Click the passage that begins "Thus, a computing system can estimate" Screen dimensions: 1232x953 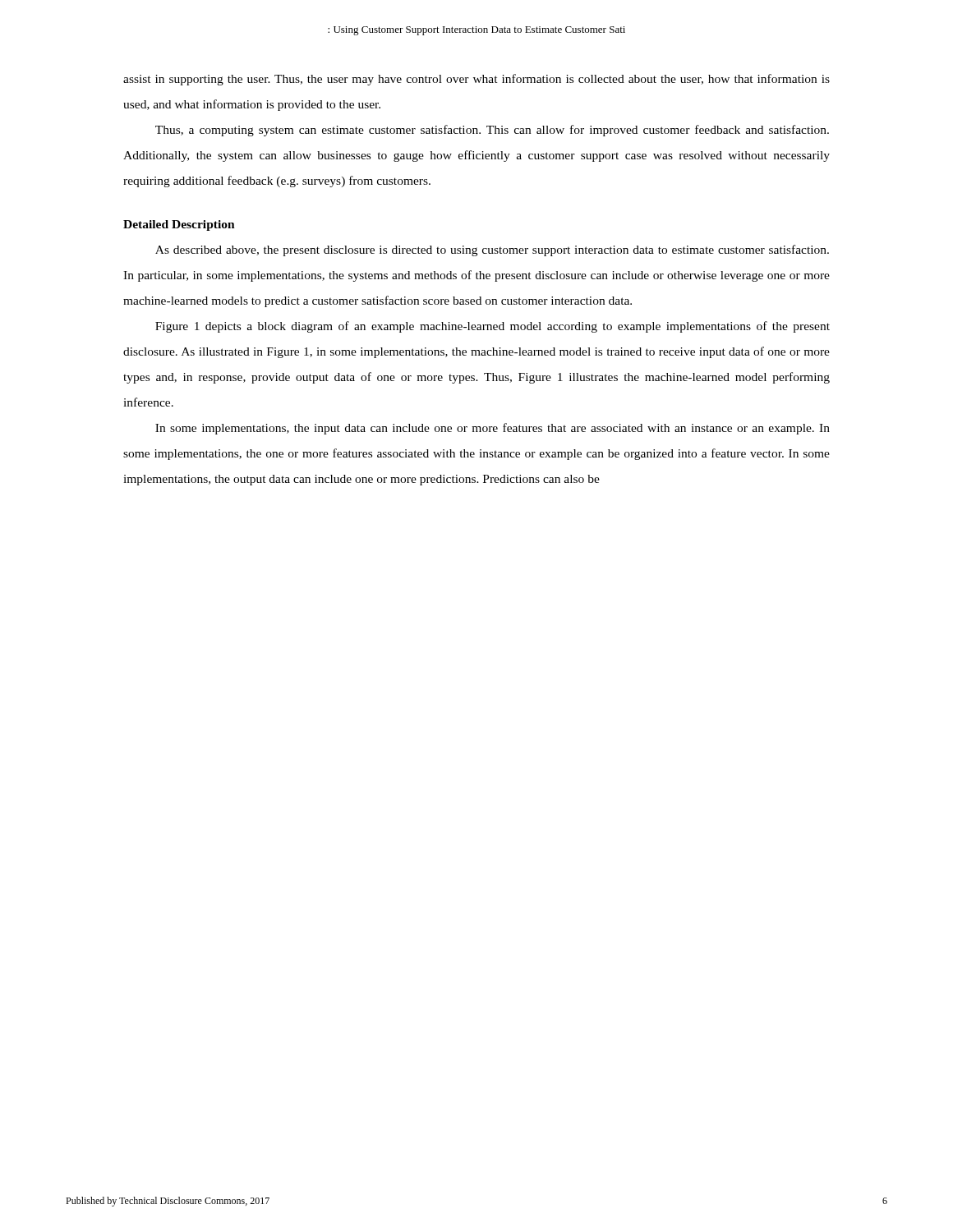click(476, 155)
